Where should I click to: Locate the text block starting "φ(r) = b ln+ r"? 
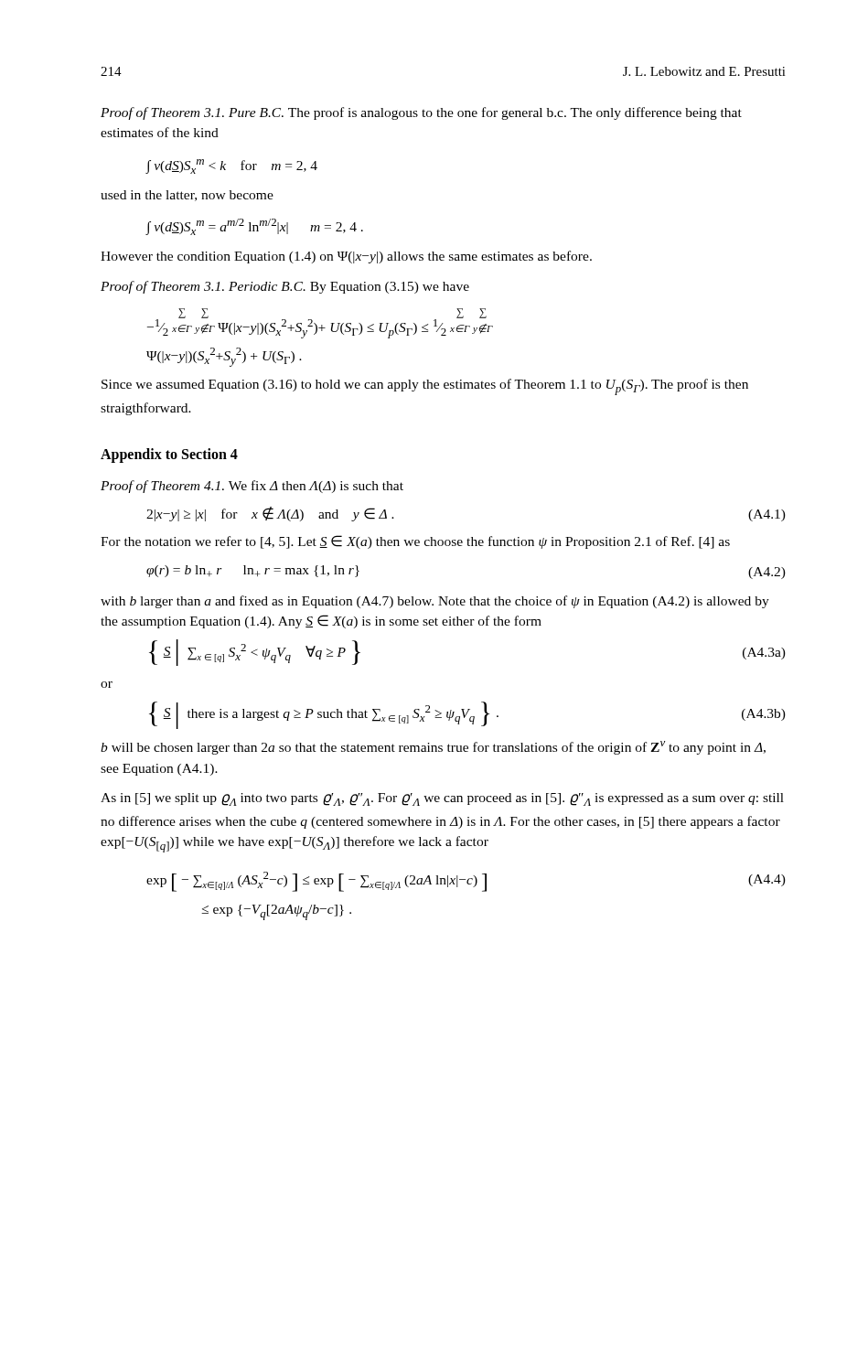coord(189,573)
